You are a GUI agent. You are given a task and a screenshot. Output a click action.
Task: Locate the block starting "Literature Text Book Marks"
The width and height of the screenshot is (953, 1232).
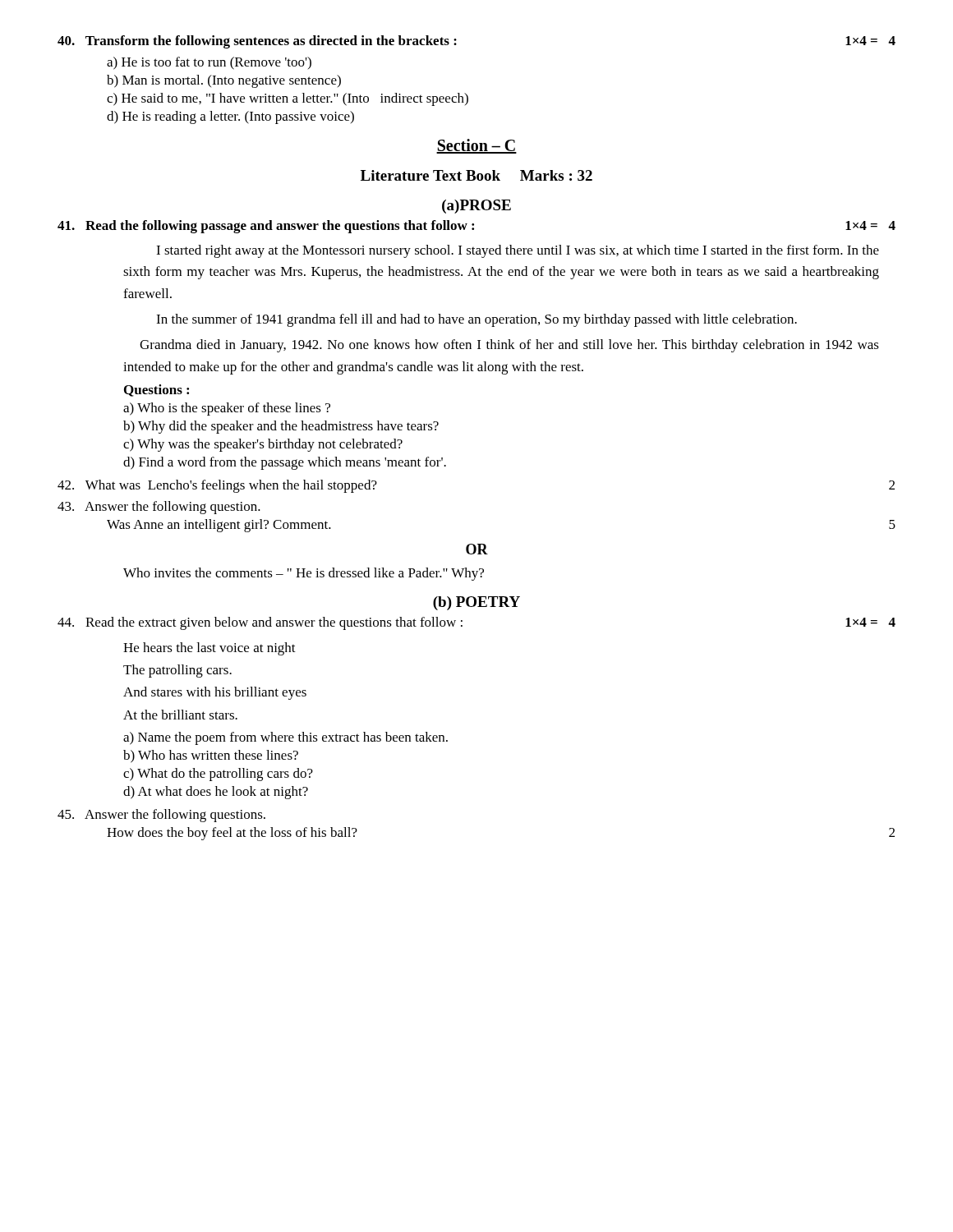pos(476,175)
